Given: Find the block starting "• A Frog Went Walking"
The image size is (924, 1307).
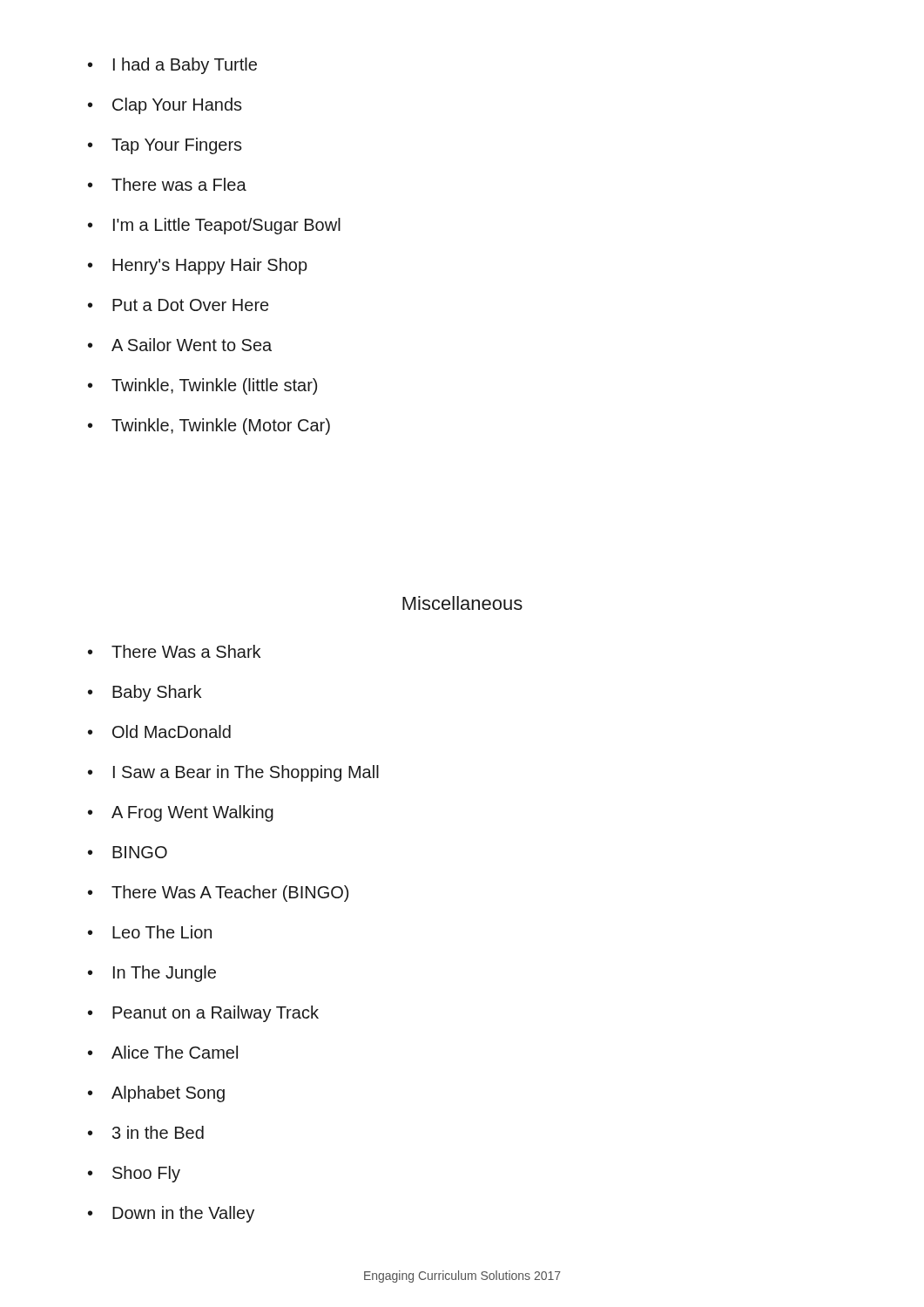Looking at the screenshot, I should [181, 812].
